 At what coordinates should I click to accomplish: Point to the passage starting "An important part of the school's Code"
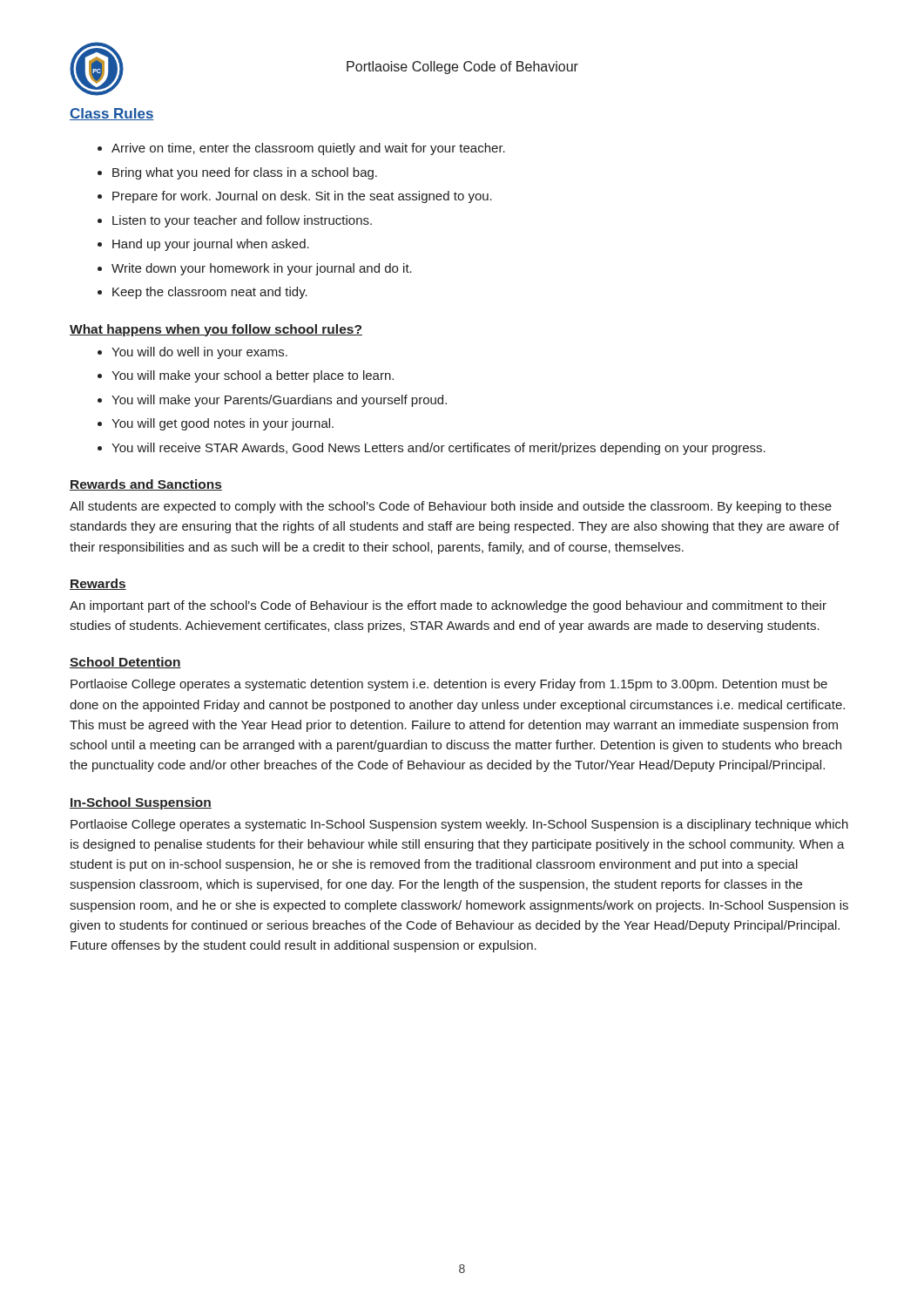pyautogui.click(x=448, y=615)
